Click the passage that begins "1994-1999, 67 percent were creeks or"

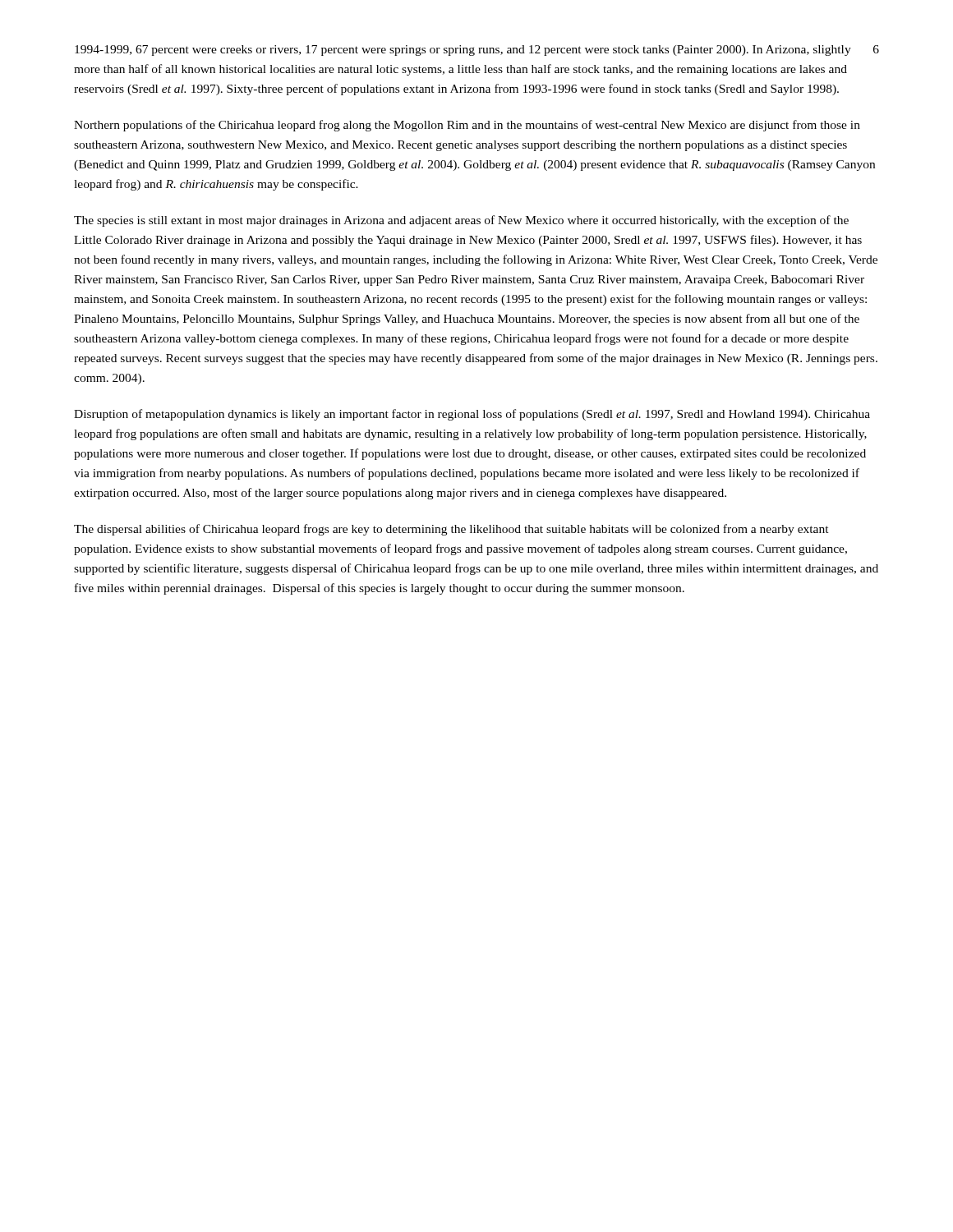(462, 69)
